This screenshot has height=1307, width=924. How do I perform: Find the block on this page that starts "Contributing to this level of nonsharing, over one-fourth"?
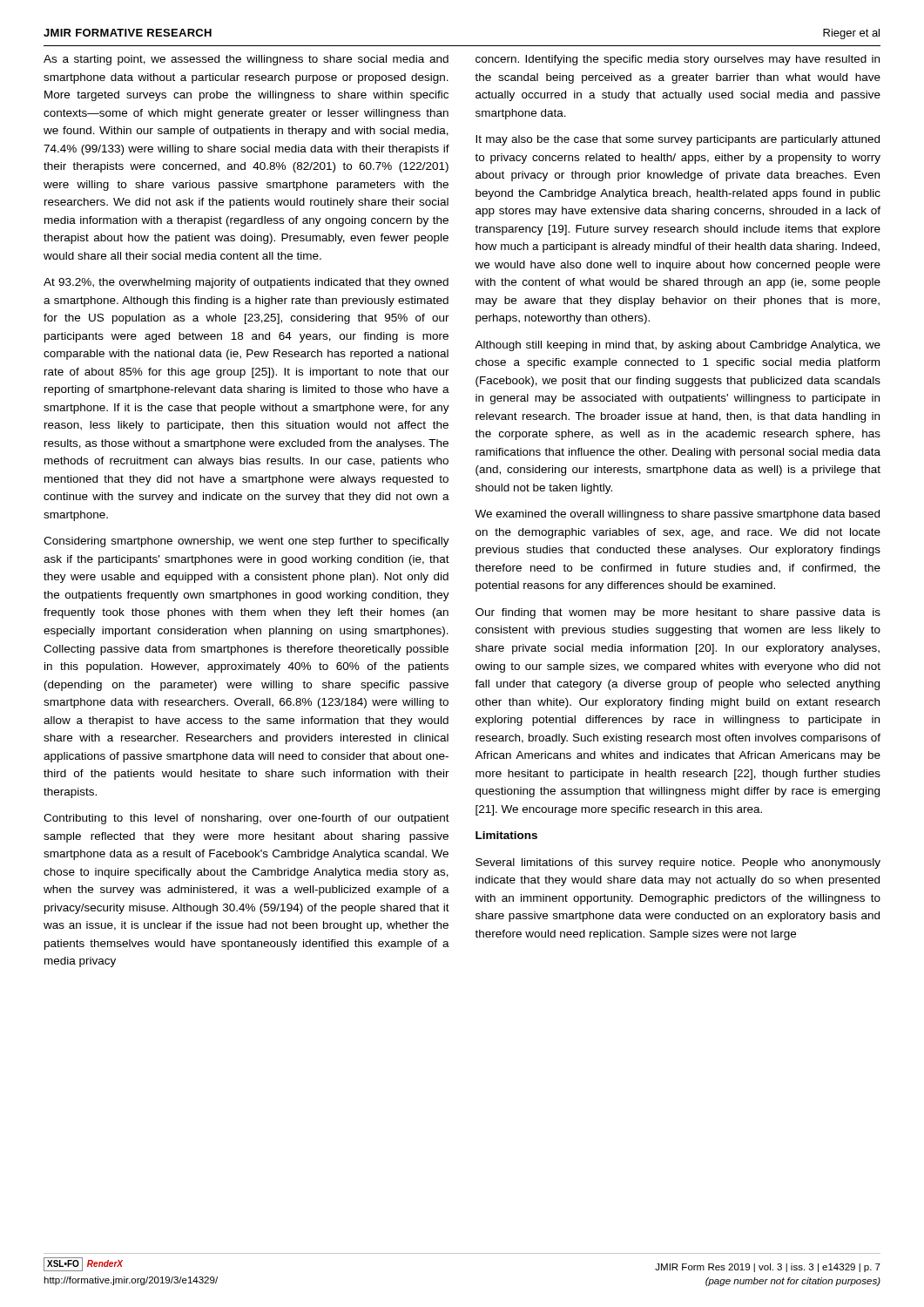tap(246, 890)
